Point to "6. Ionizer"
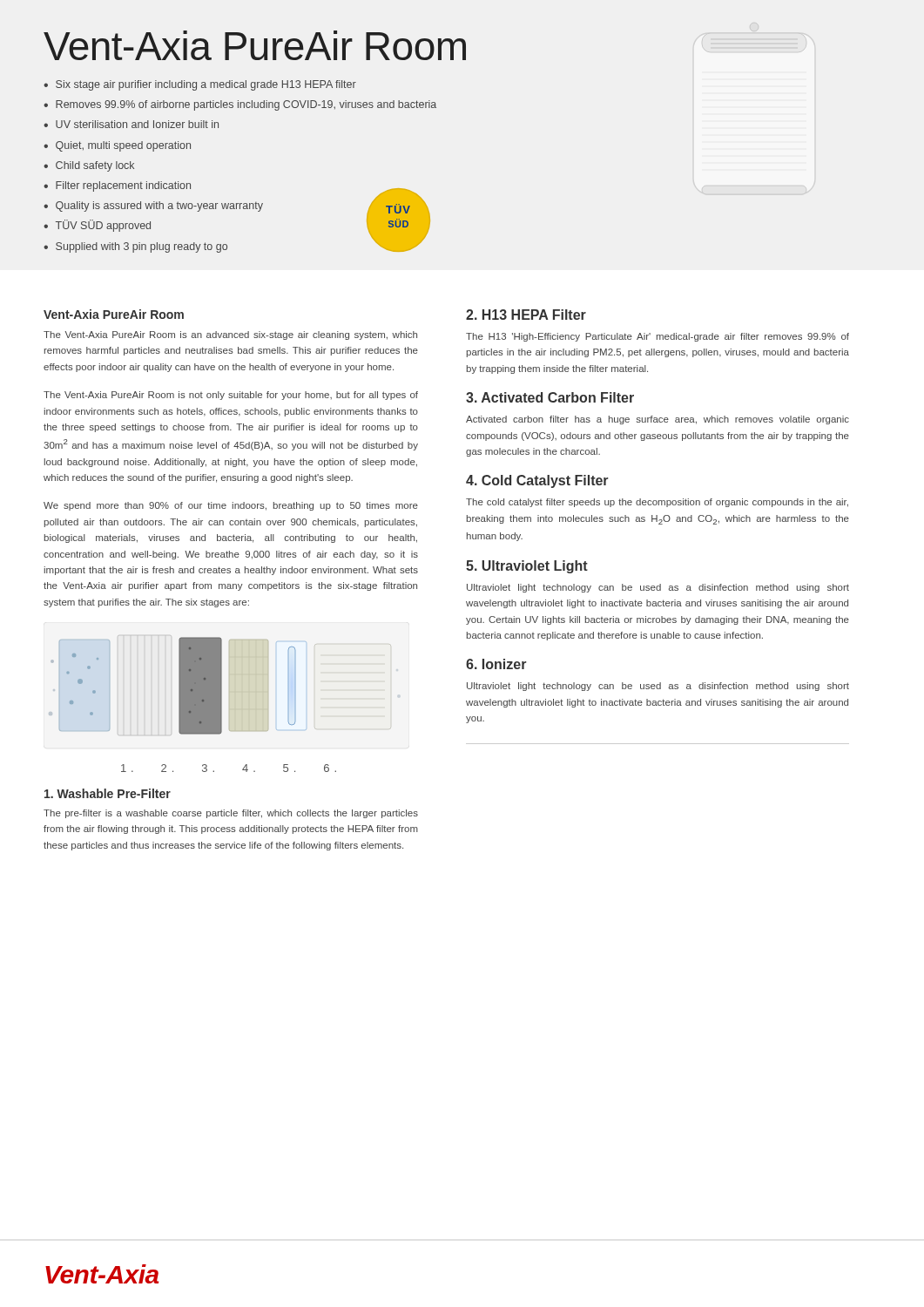The height and width of the screenshot is (1307, 924). 496,665
